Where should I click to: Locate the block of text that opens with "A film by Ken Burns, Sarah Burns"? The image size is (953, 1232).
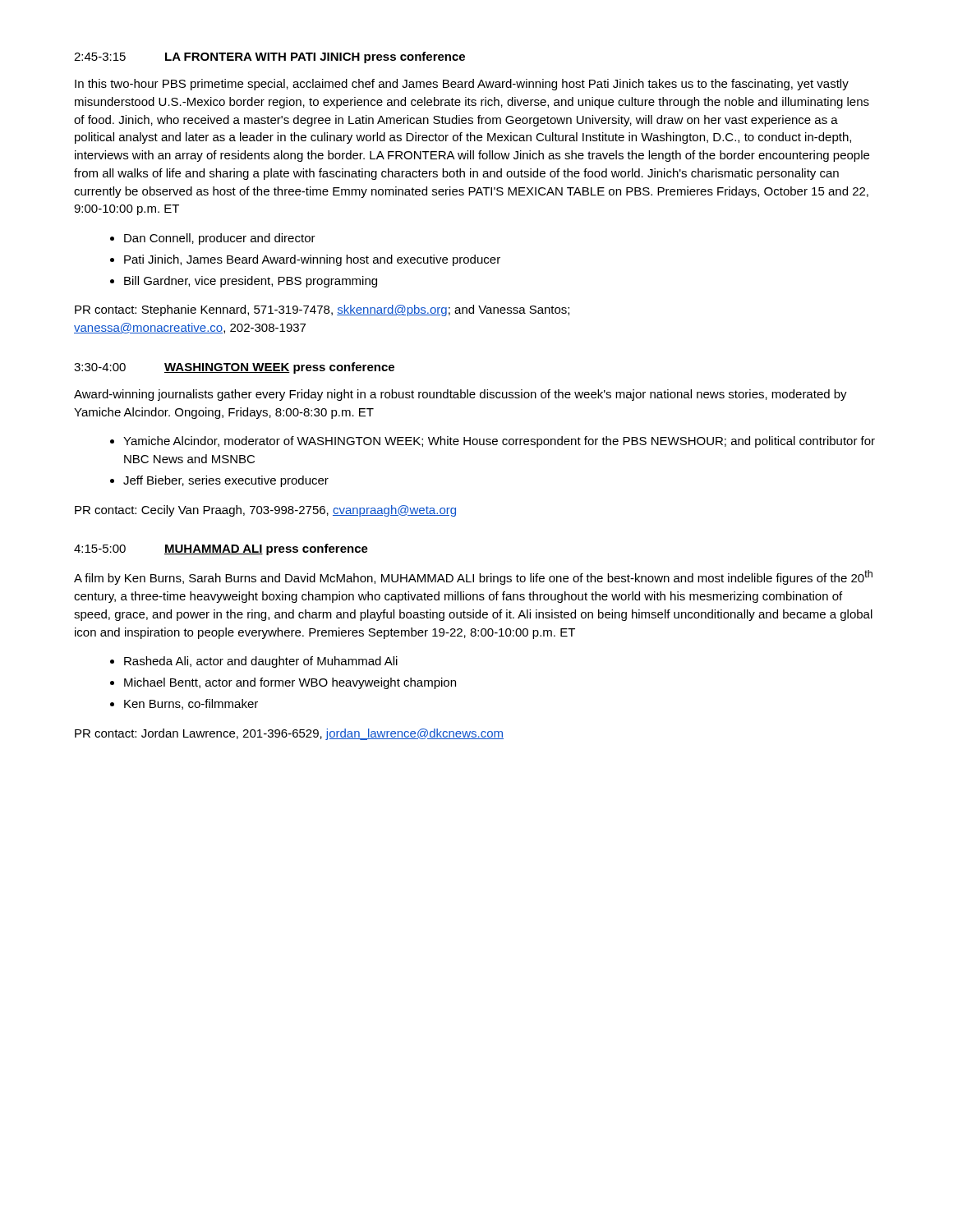[473, 604]
